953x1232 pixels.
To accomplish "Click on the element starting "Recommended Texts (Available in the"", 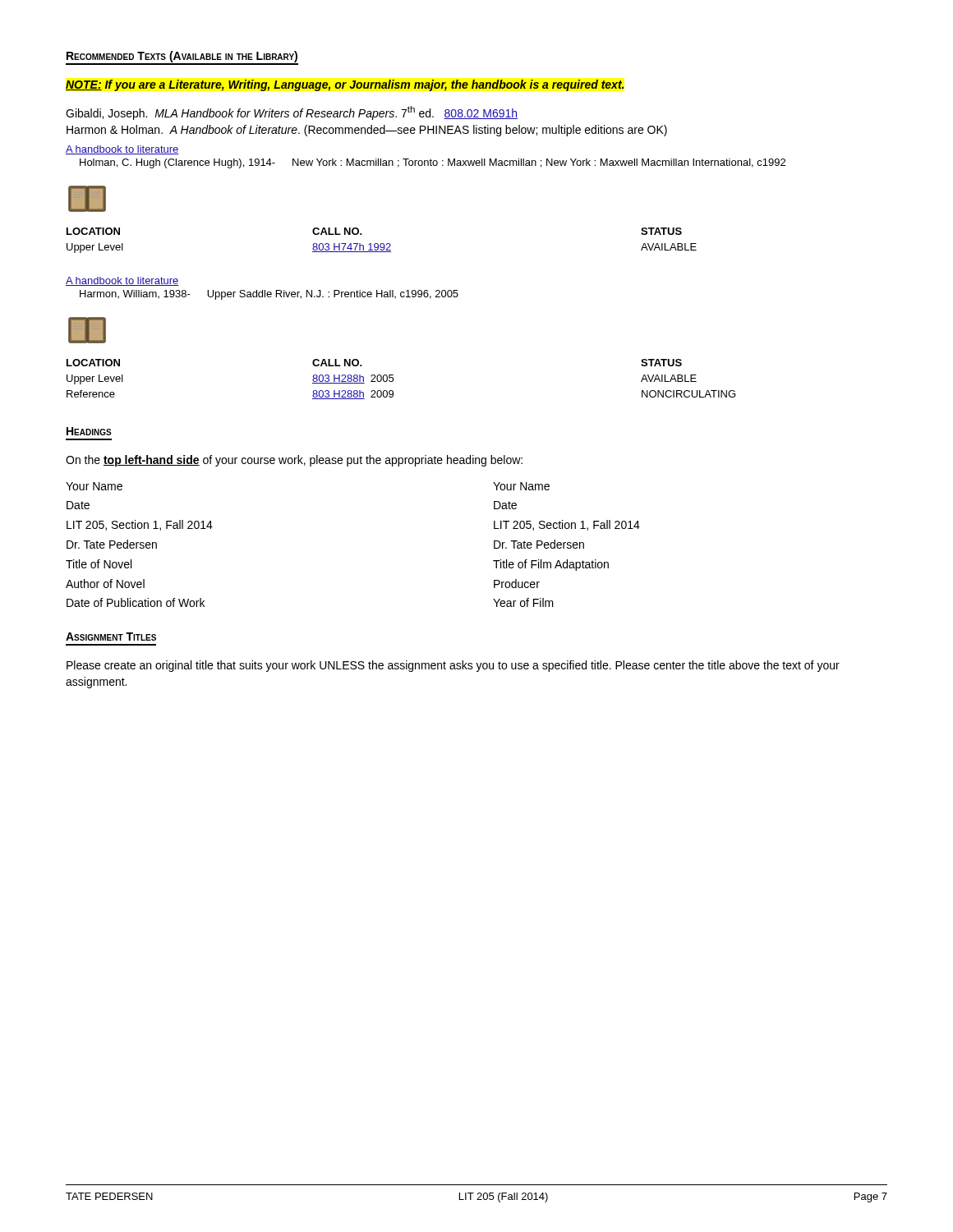I will tap(182, 57).
